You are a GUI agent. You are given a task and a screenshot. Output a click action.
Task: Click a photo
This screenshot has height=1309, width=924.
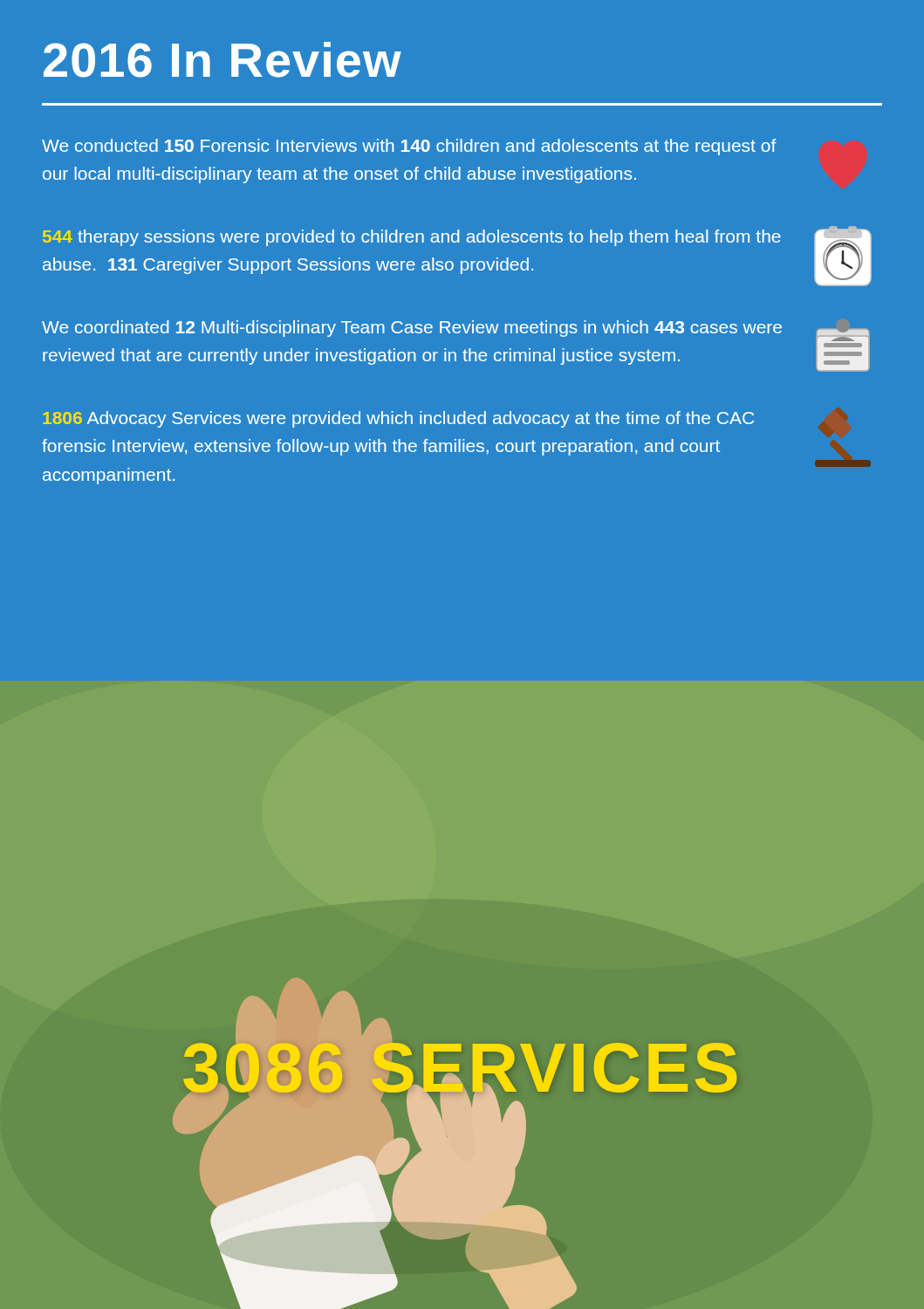click(x=462, y=995)
